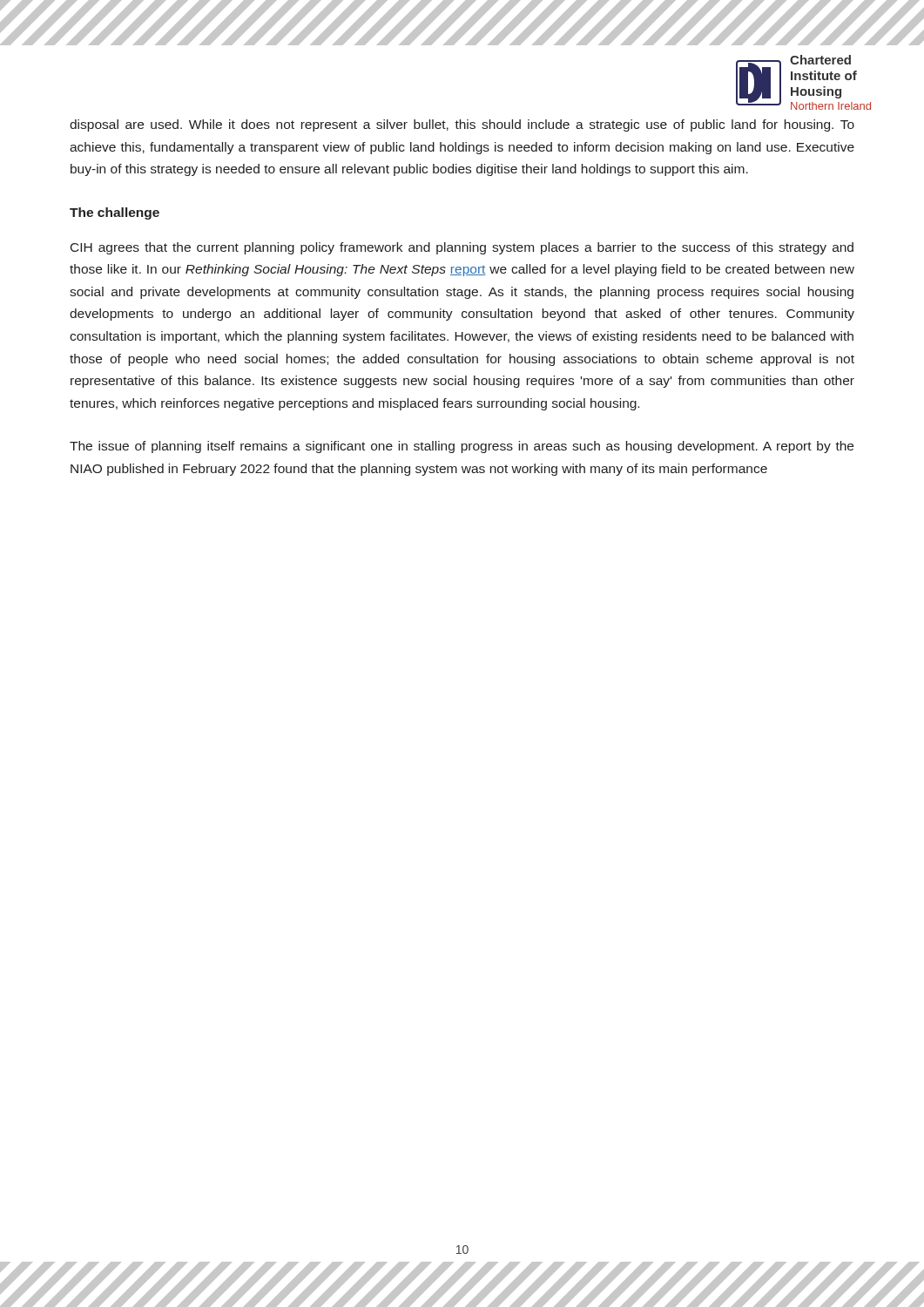Find the logo
The image size is (924, 1307).
(x=804, y=83)
